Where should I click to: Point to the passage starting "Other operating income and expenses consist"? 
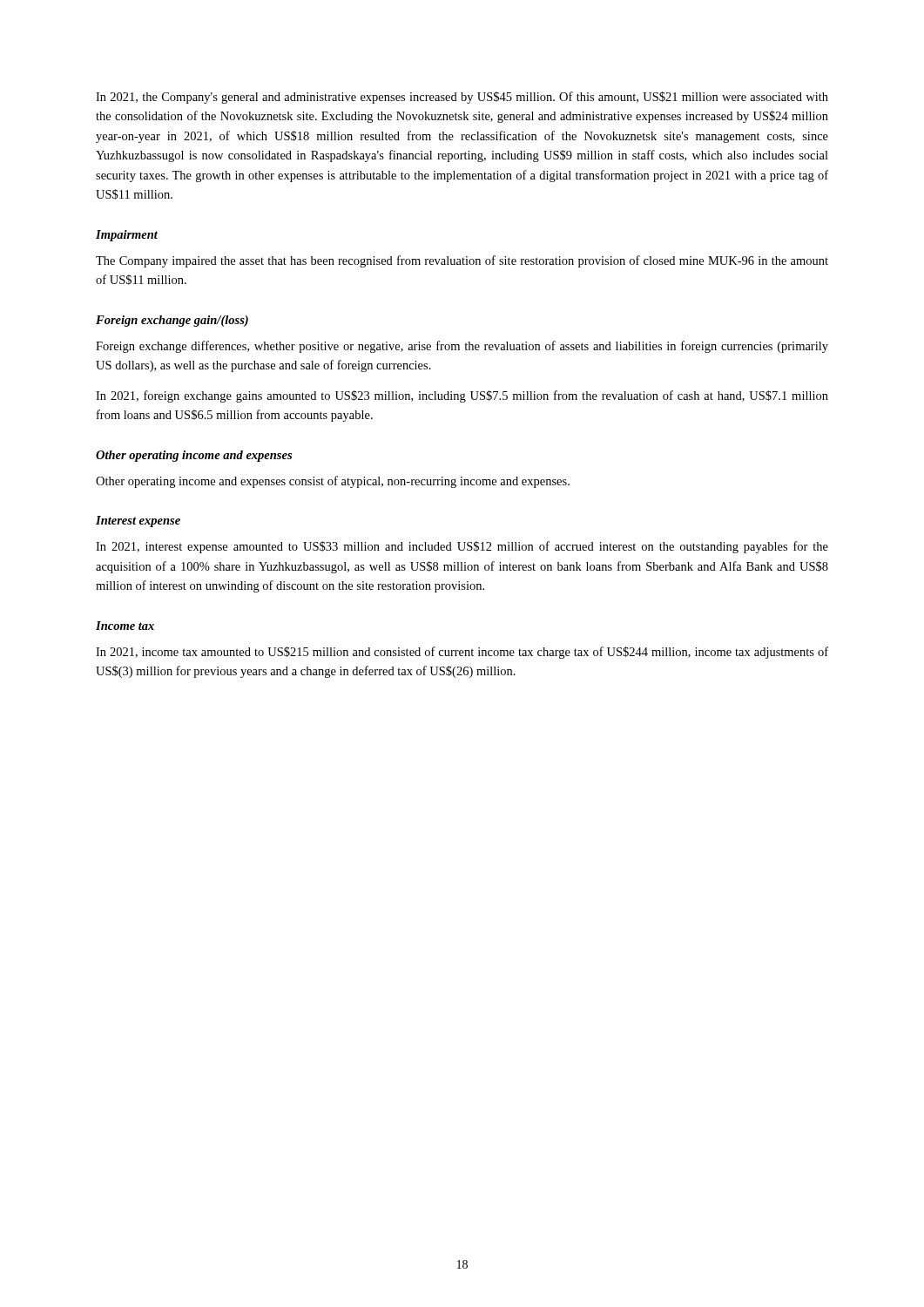click(x=333, y=481)
